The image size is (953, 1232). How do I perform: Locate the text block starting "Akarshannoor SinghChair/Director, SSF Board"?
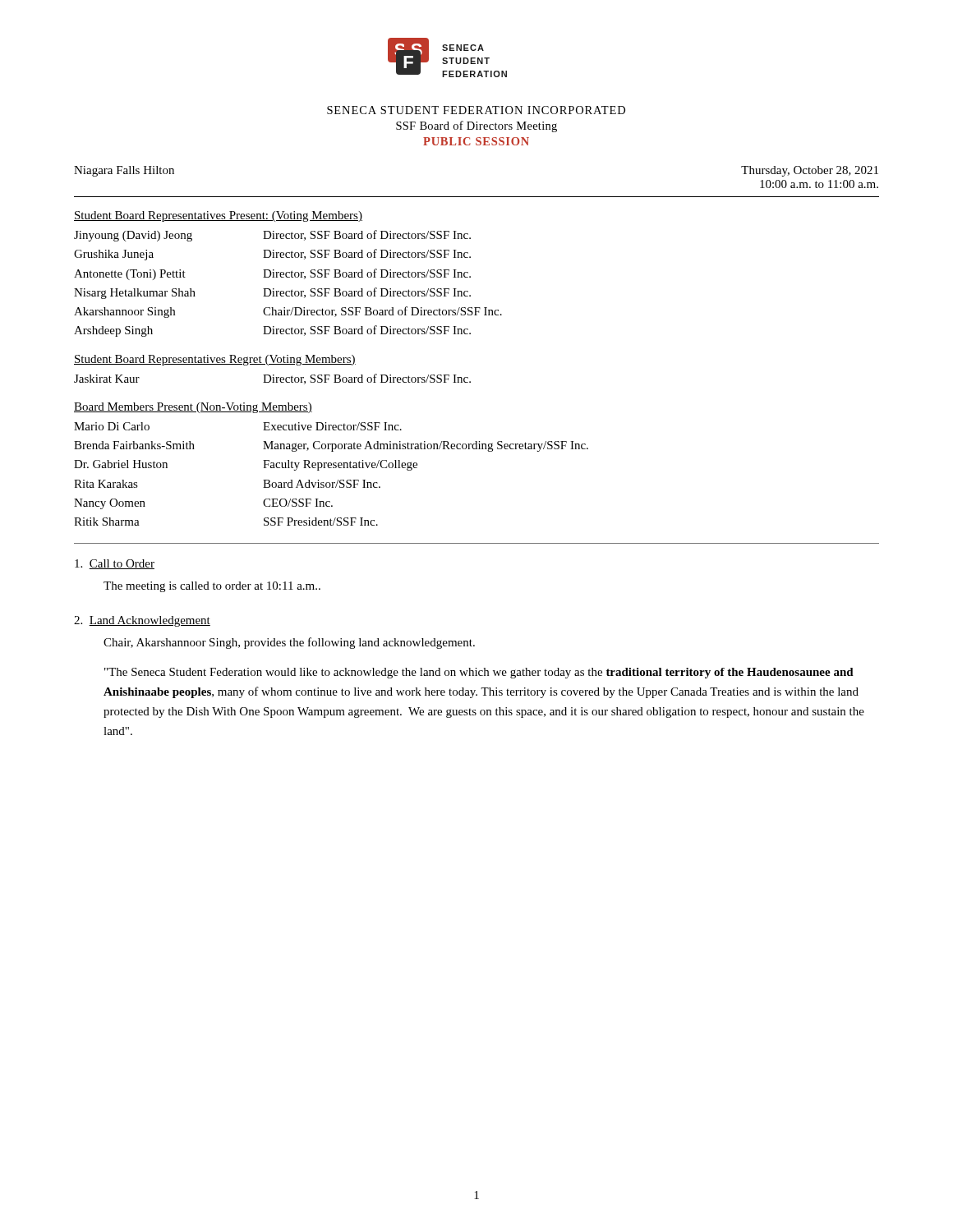click(476, 312)
